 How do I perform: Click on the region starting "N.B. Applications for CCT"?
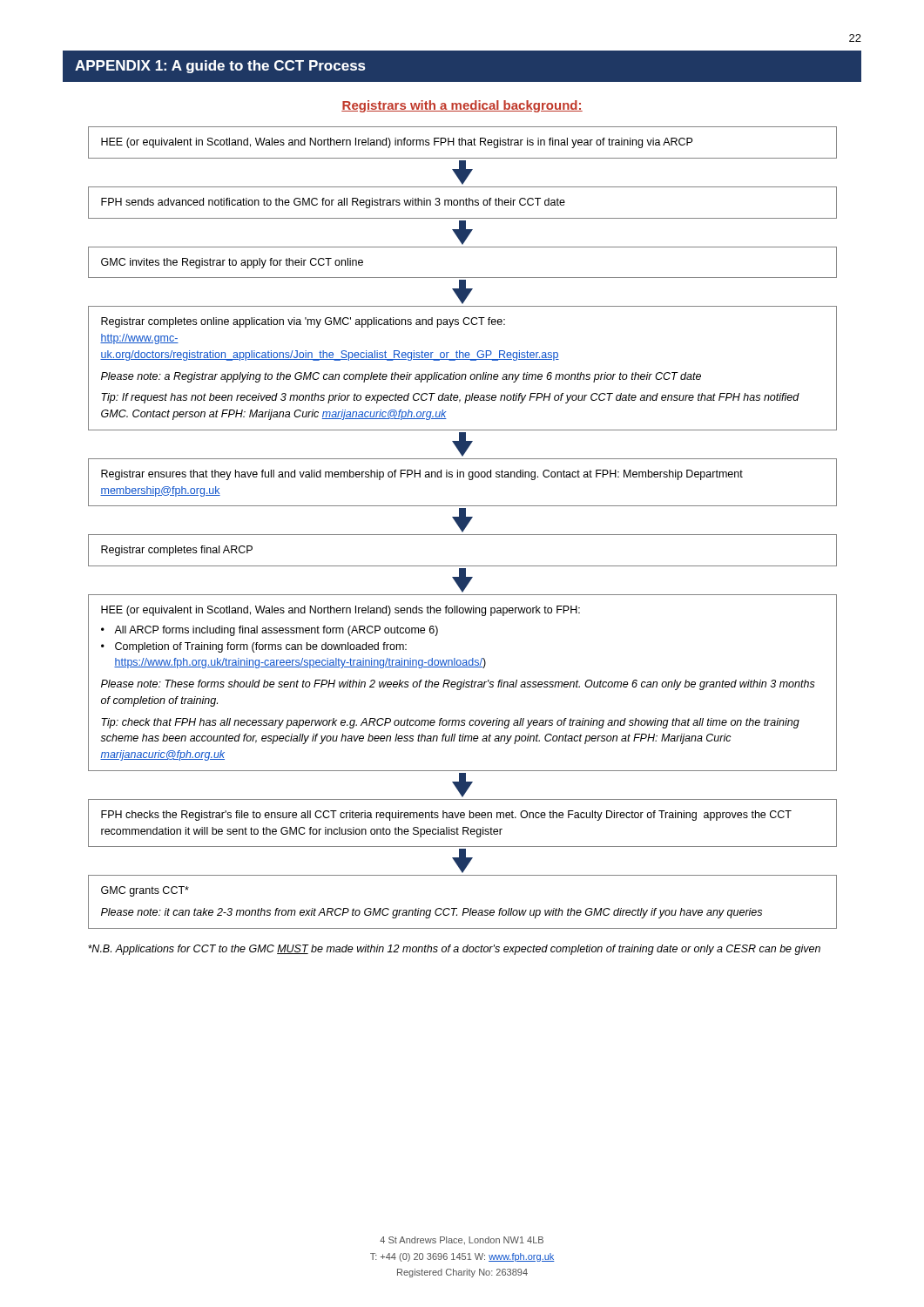point(454,949)
